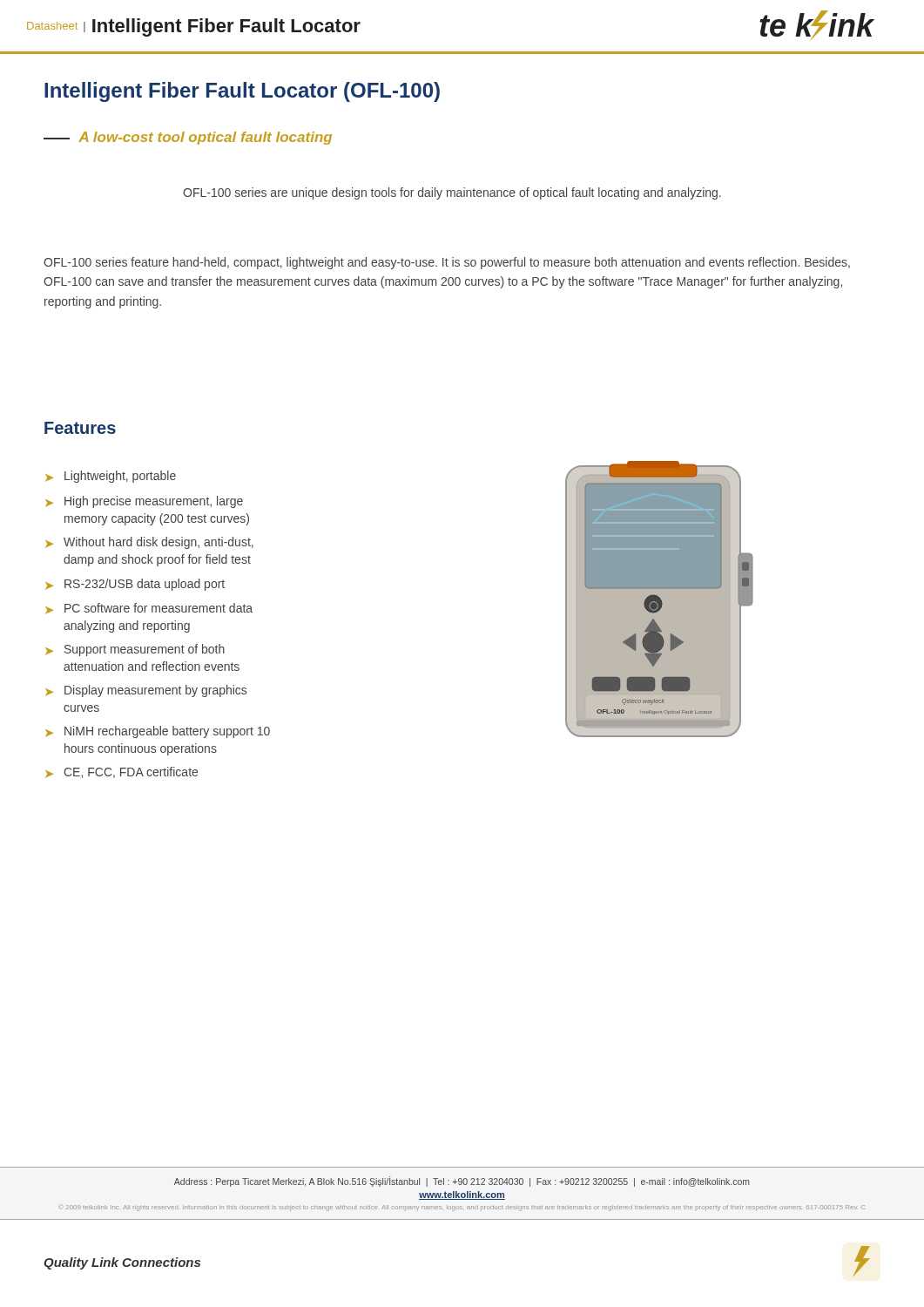Point to the passage starting "A low-cost tool optical fault"

click(x=188, y=137)
